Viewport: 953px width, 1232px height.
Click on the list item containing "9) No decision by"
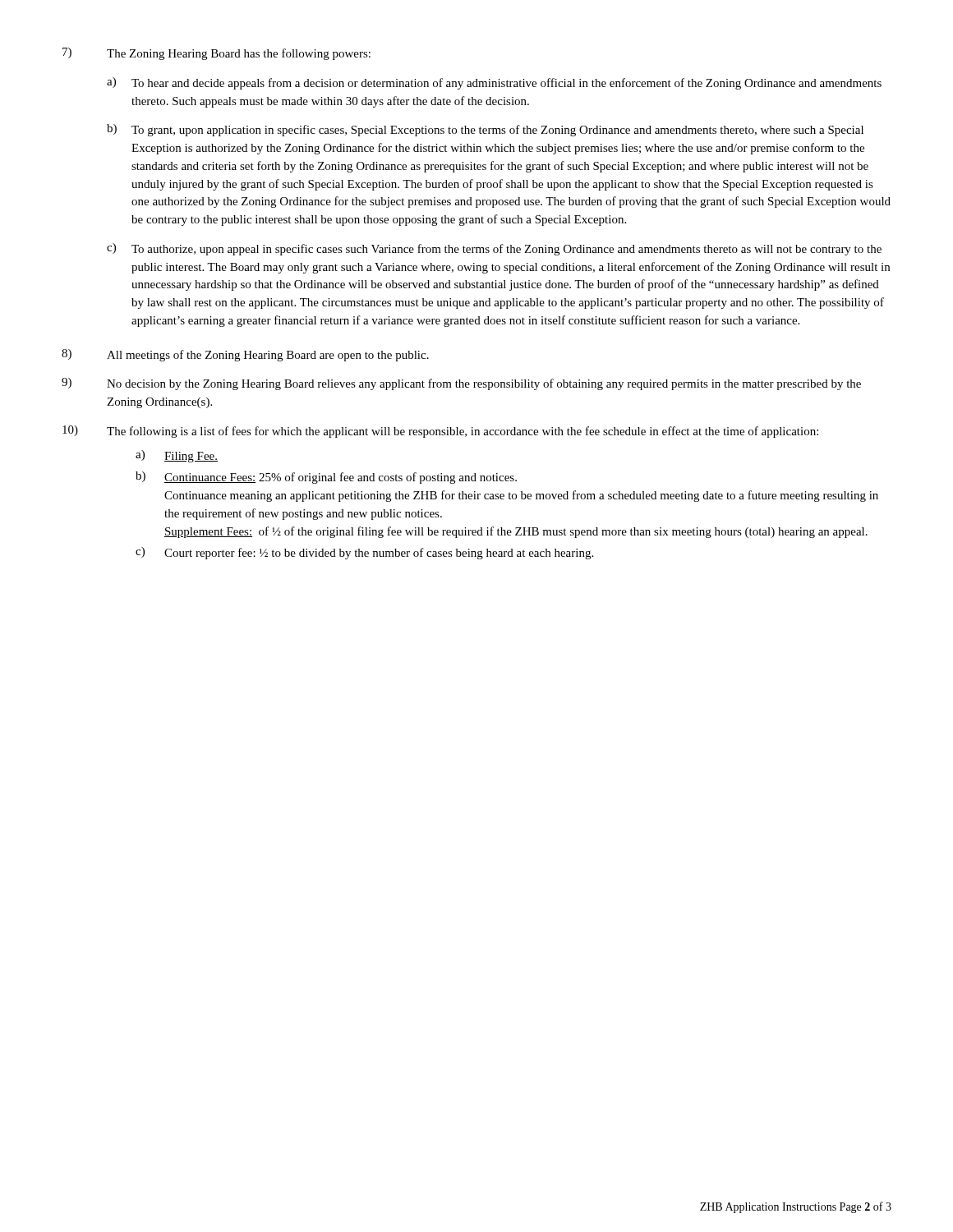pos(476,393)
